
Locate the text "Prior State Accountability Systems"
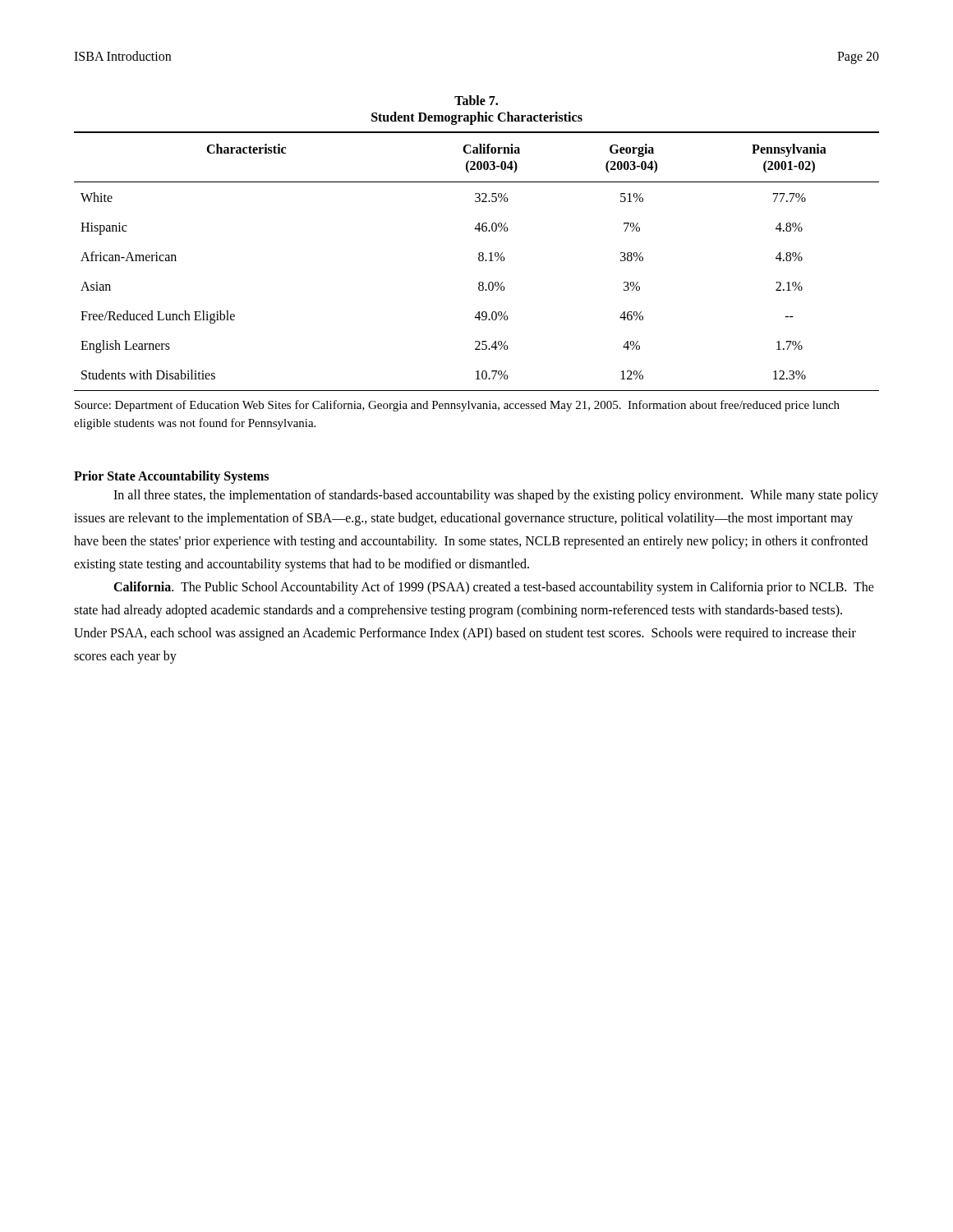(x=171, y=476)
